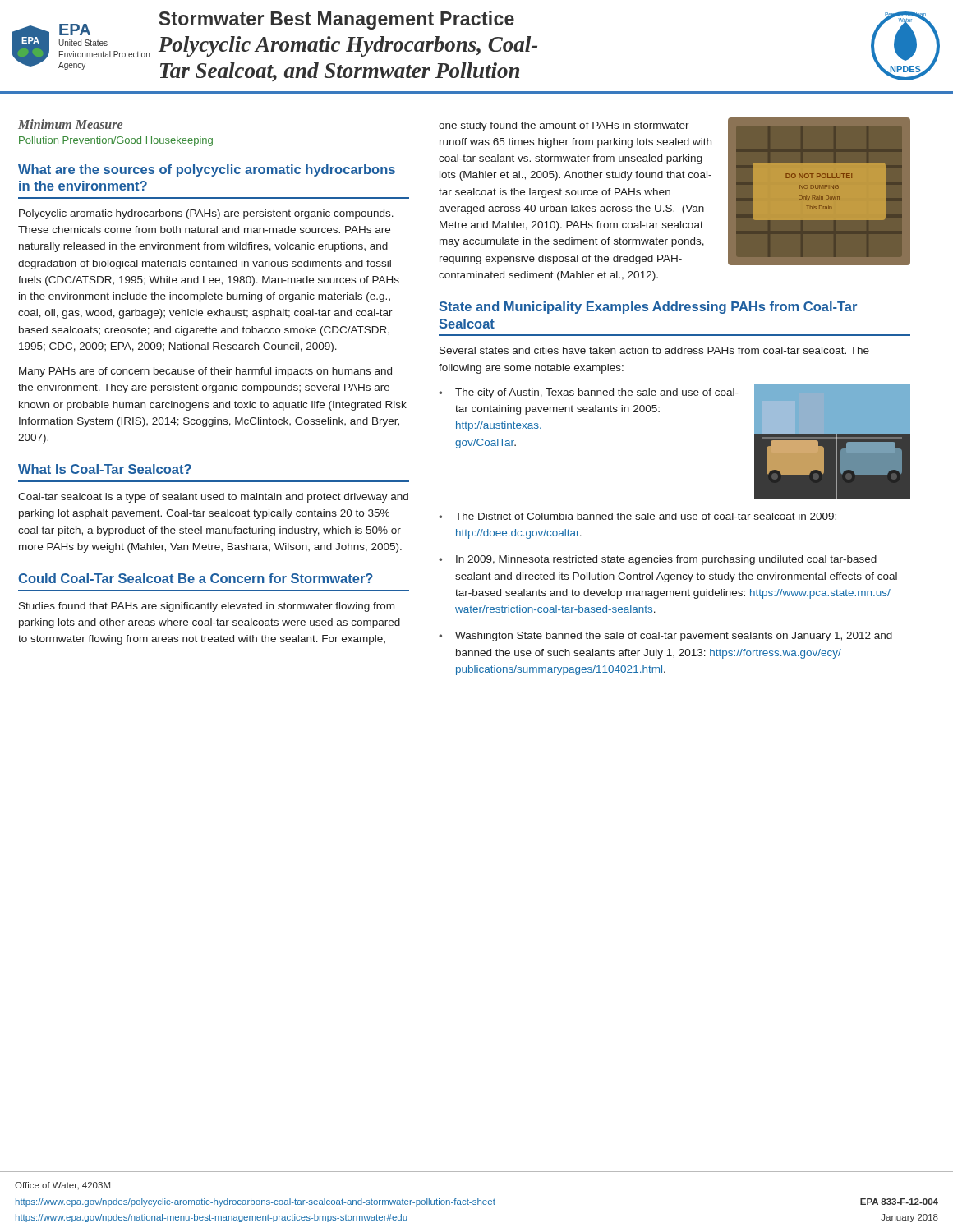Locate the element starting "• In 2009, Minnesota restricted state"

coord(674,585)
